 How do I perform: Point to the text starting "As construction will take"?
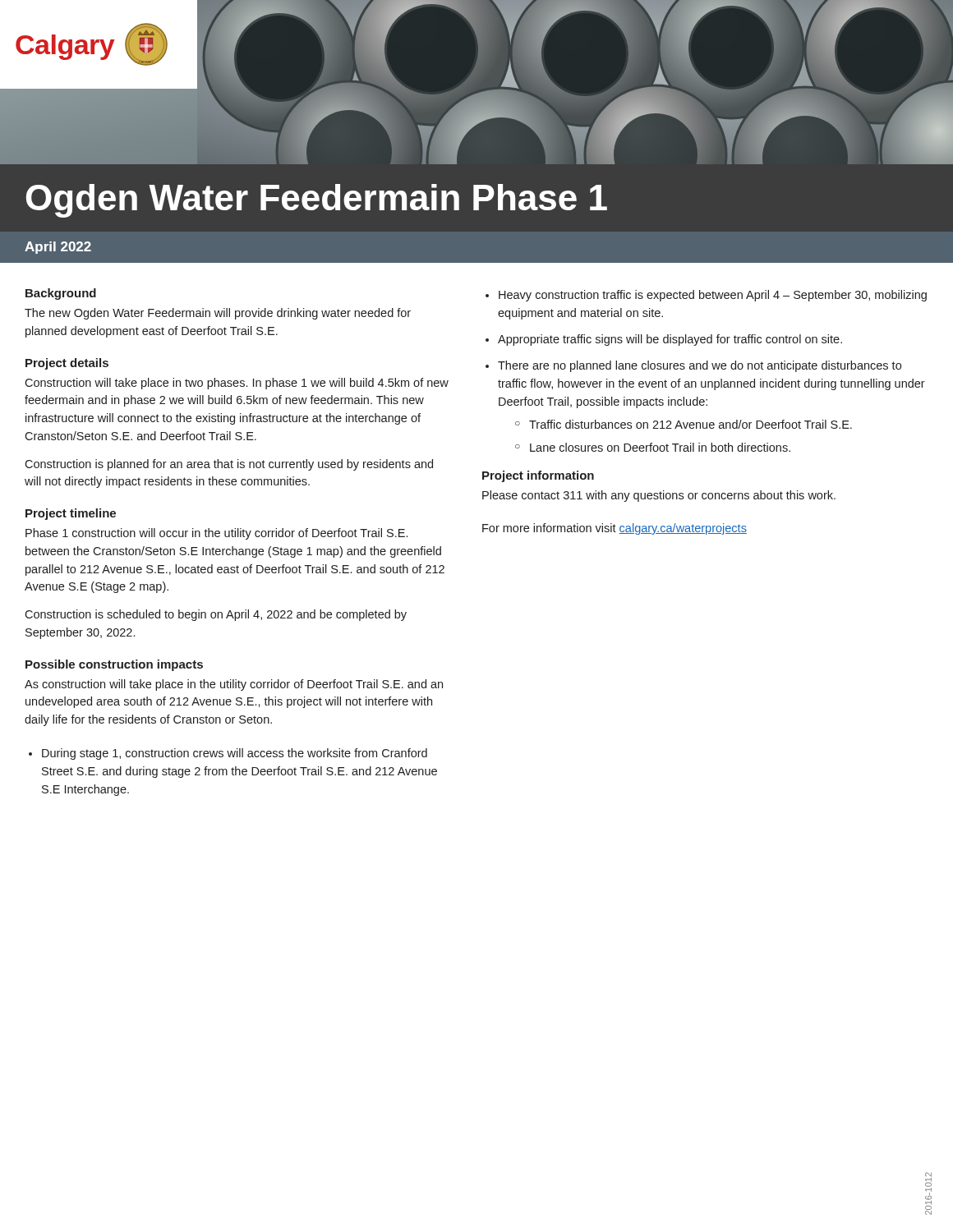[238, 702]
